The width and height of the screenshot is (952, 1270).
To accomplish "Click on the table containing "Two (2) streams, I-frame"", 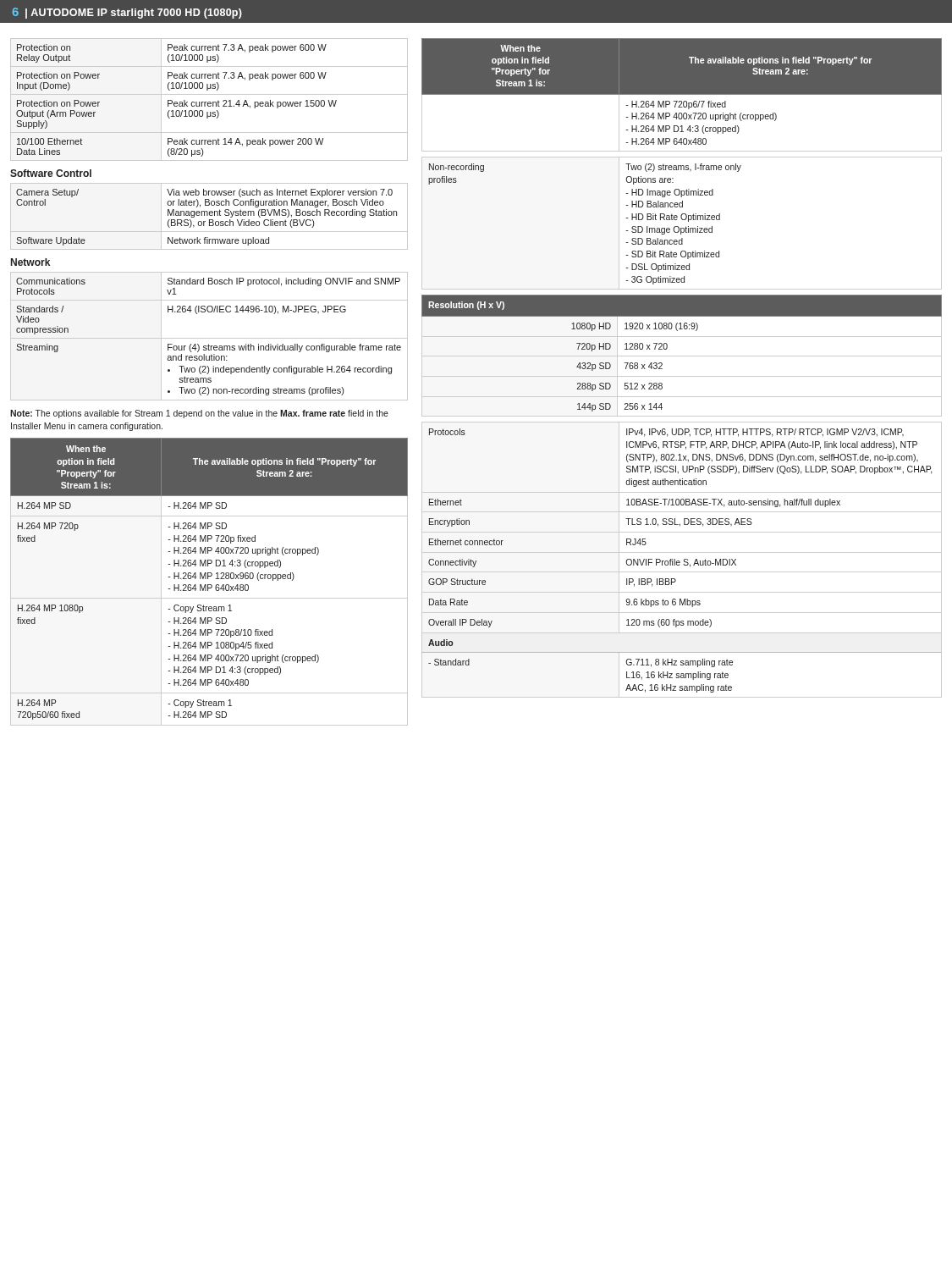I will tap(682, 223).
